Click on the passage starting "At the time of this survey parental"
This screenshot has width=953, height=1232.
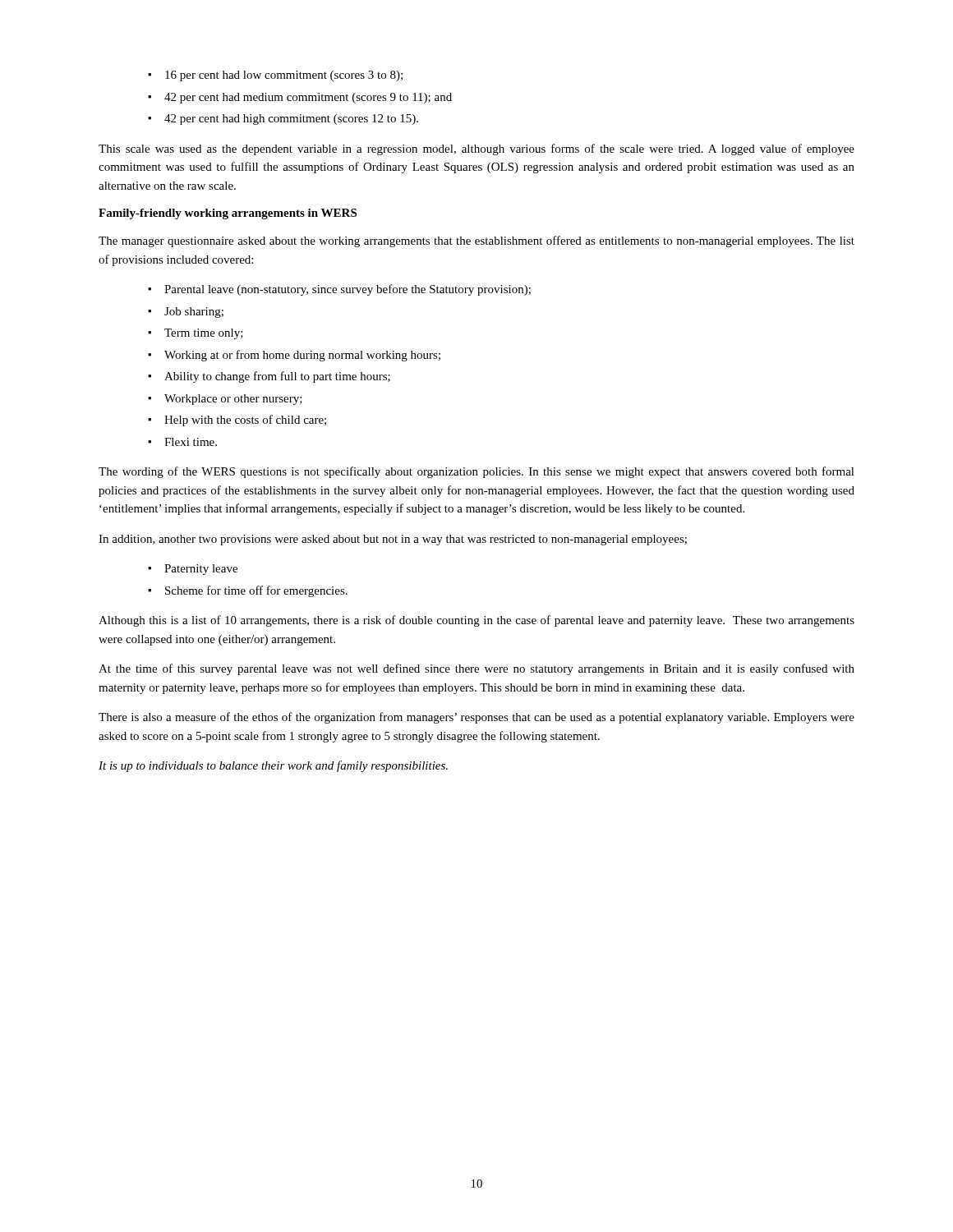pos(476,678)
